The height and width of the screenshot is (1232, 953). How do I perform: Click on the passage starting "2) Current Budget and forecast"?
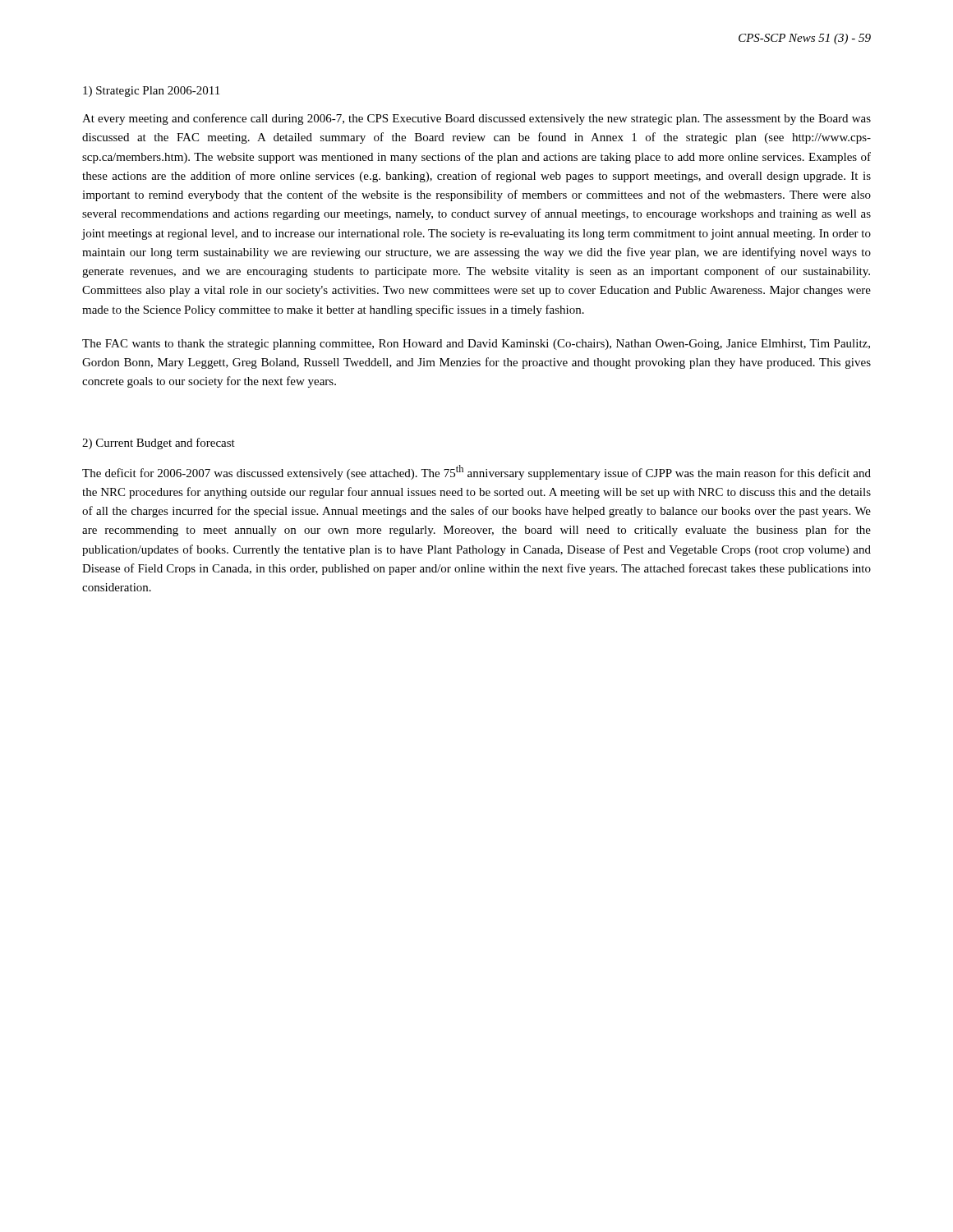[158, 442]
